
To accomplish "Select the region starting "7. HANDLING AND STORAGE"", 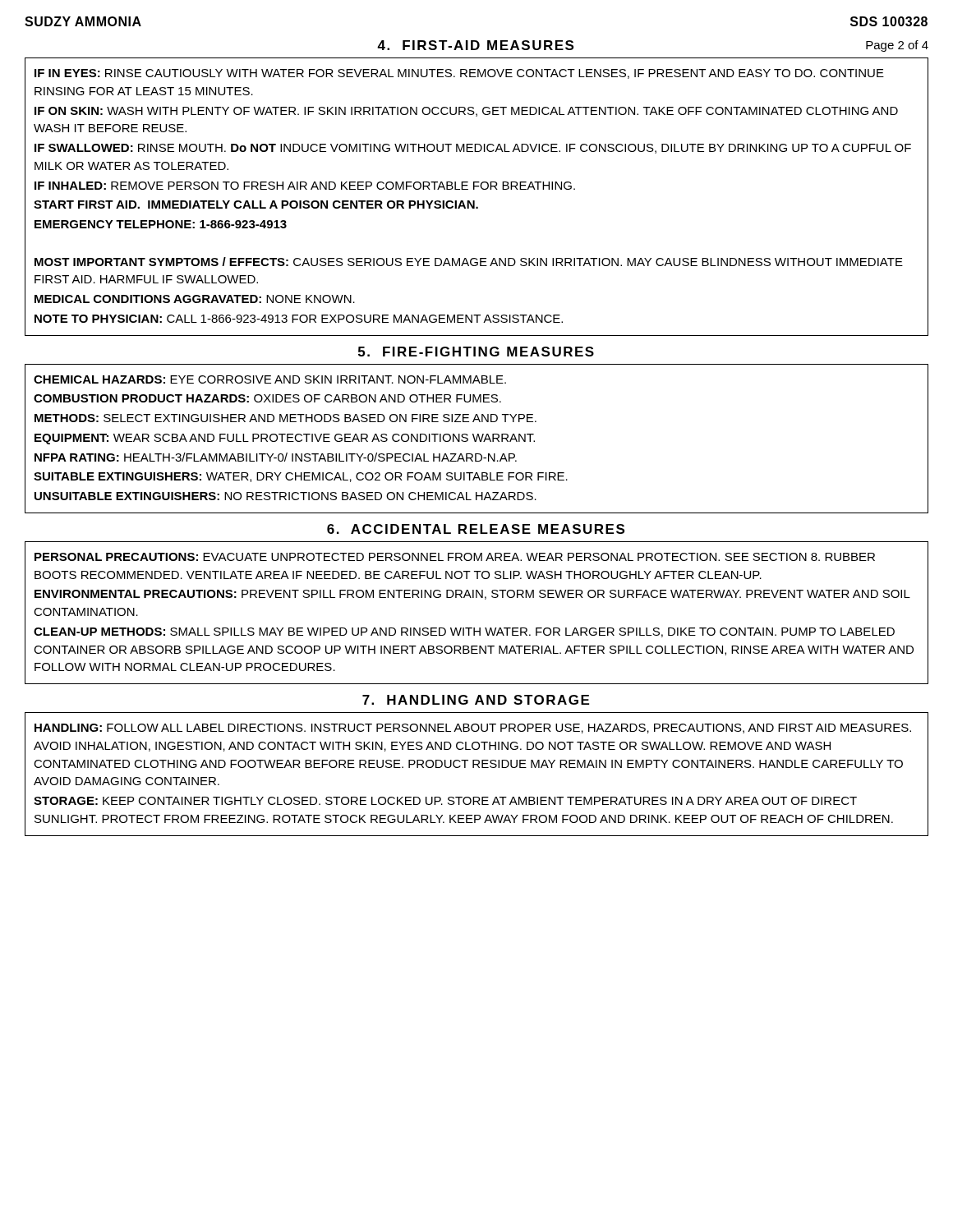I will click(476, 700).
